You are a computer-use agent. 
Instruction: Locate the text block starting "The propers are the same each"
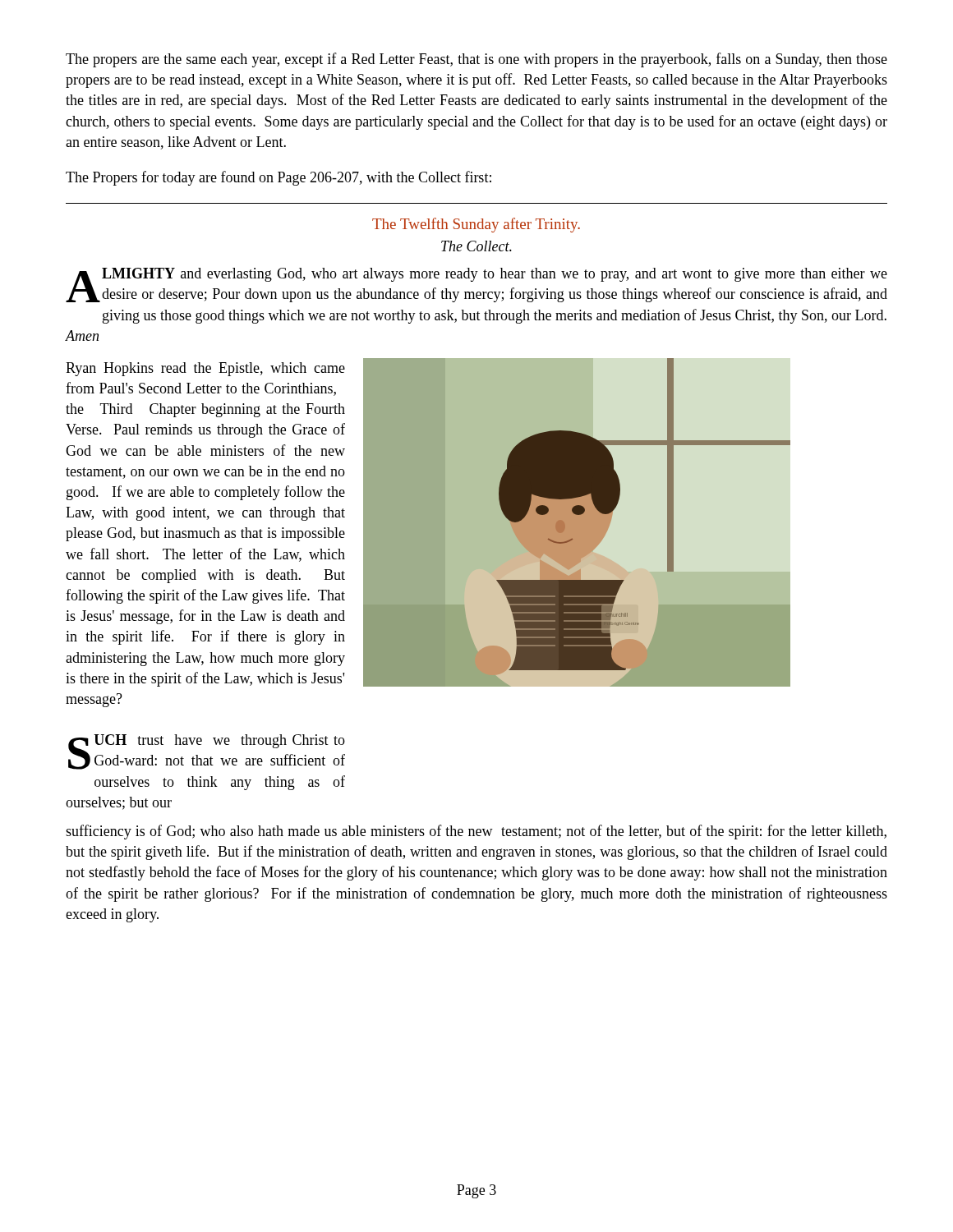click(x=476, y=100)
